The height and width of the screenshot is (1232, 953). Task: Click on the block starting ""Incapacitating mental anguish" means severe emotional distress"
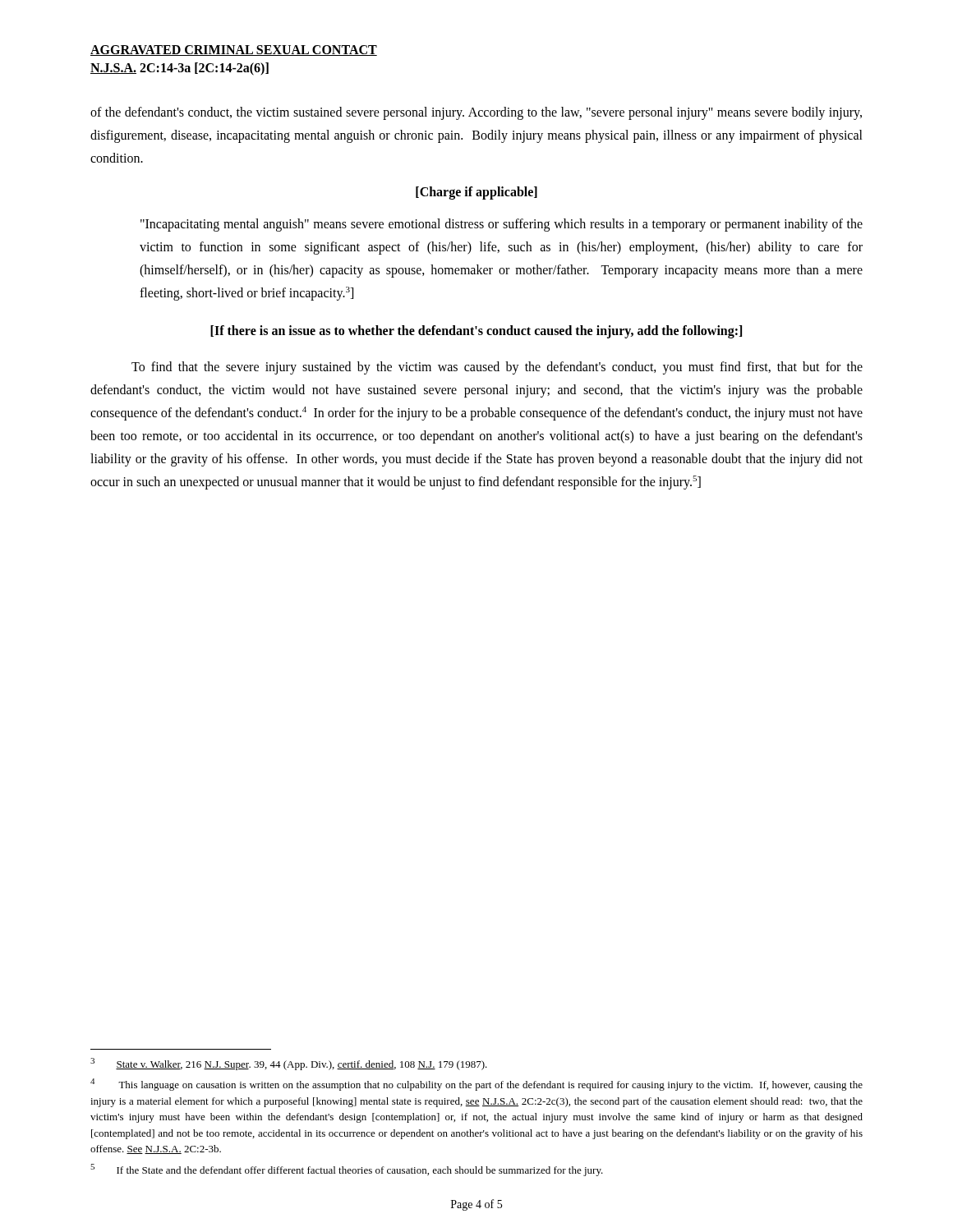click(501, 258)
